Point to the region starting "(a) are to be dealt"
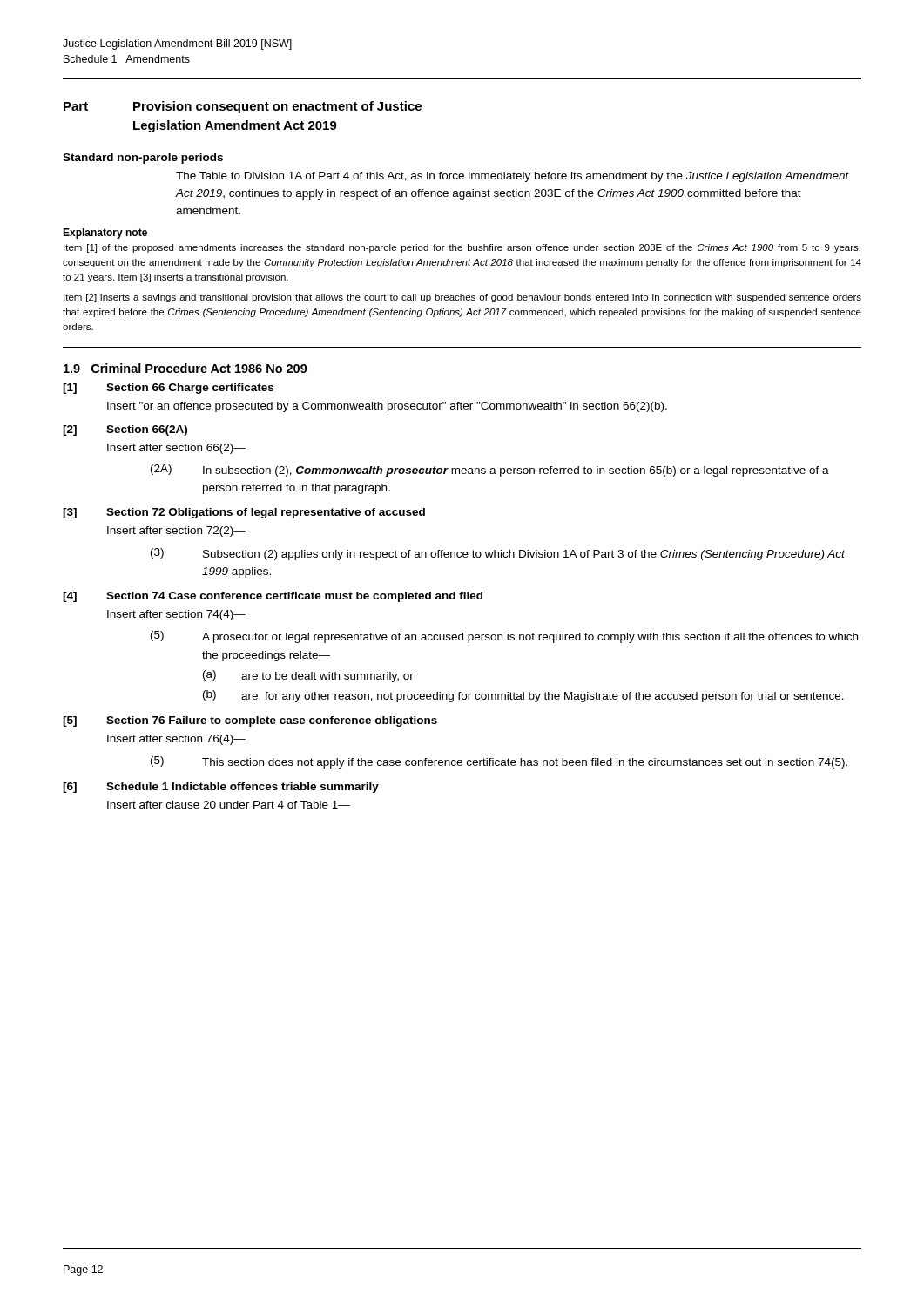This screenshot has width=924, height=1307. pyautogui.click(x=308, y=676)
